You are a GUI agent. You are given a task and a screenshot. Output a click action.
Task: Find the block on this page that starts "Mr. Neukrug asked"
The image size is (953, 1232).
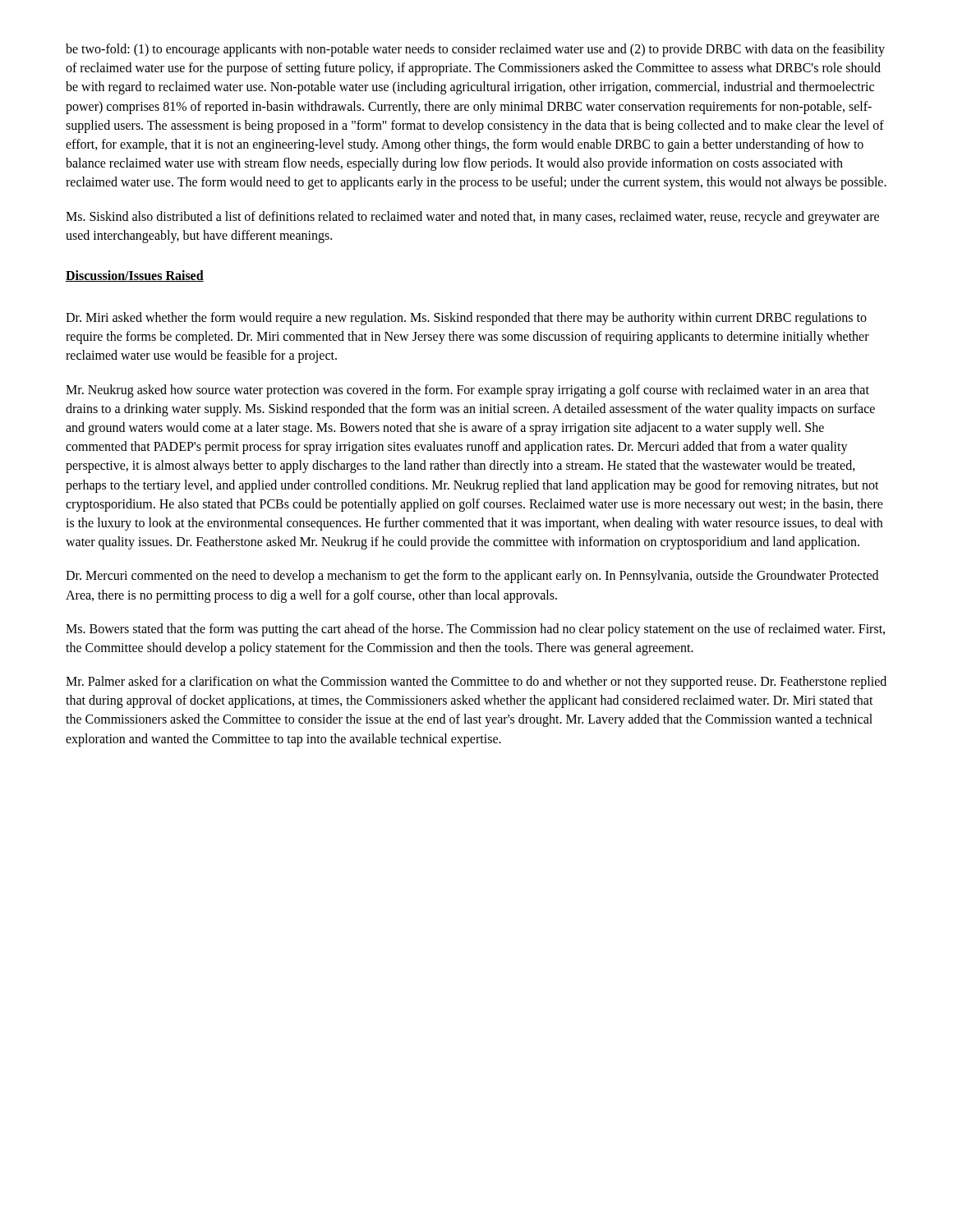474,466
